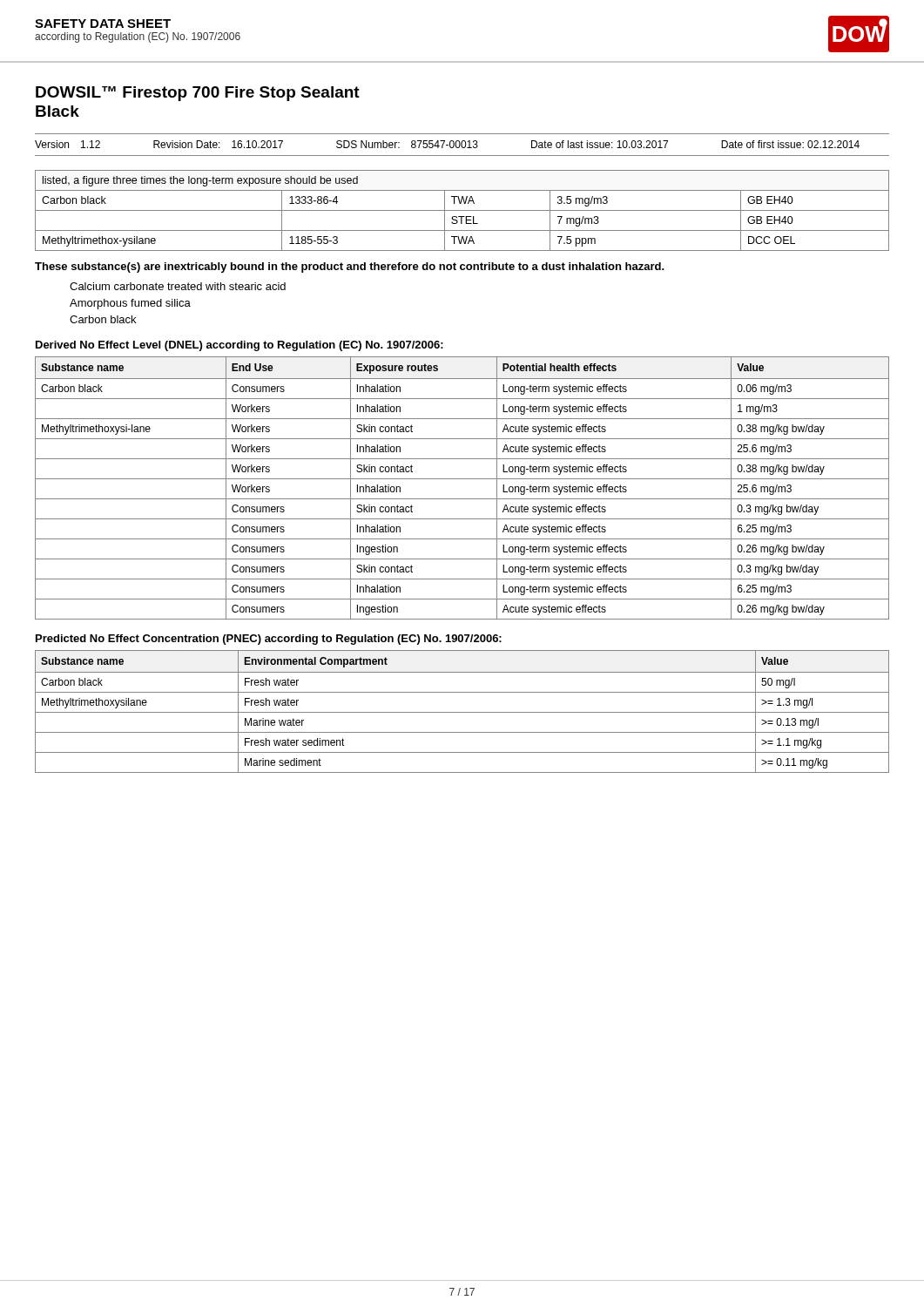
Task: Locate the table with the text "Version1.12 Revision Date:16.10.2017 SDS Number:875547-00013"
Action: tap(462, 145)
